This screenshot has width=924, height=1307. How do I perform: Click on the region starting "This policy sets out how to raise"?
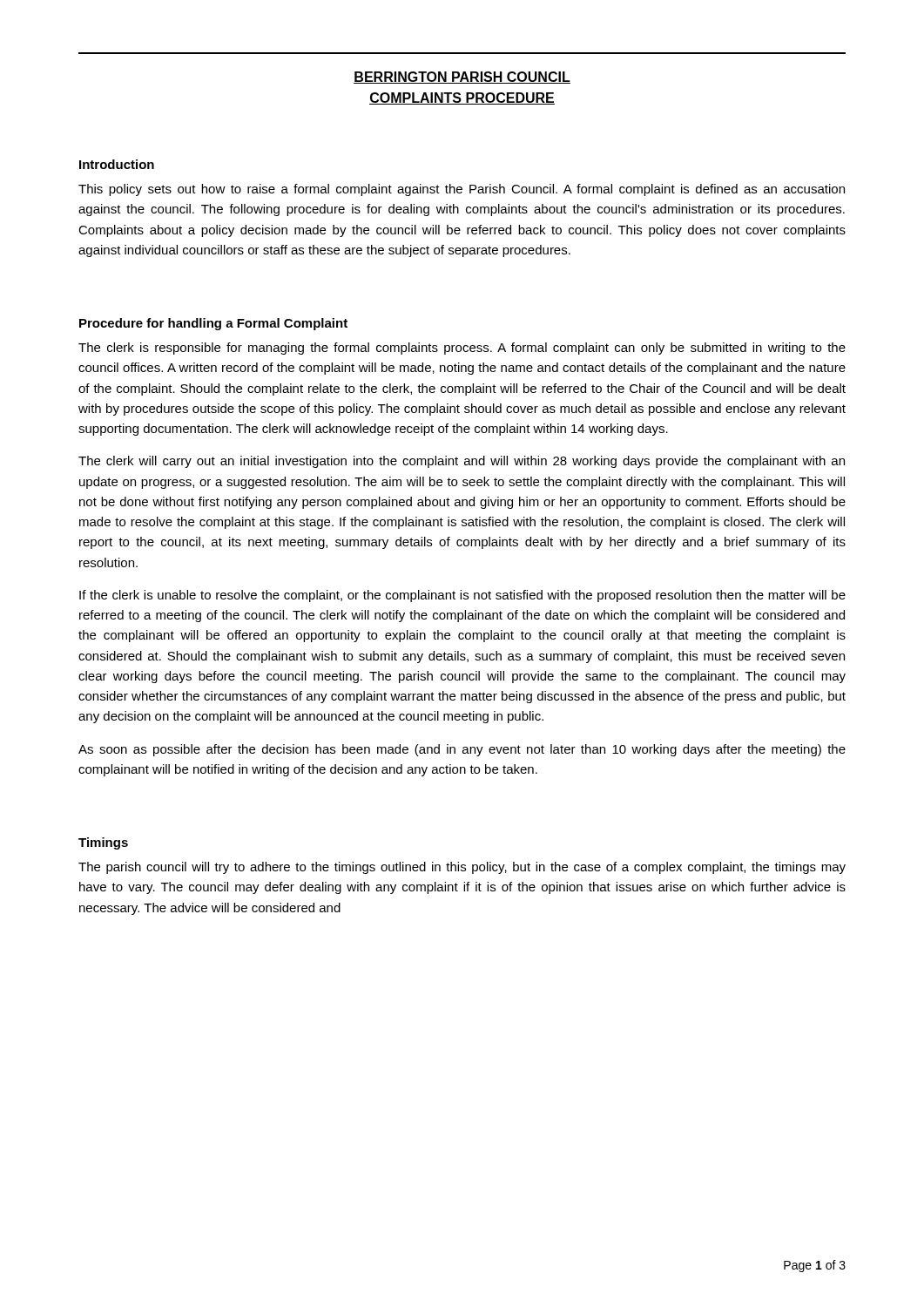[x=462, y=219]
